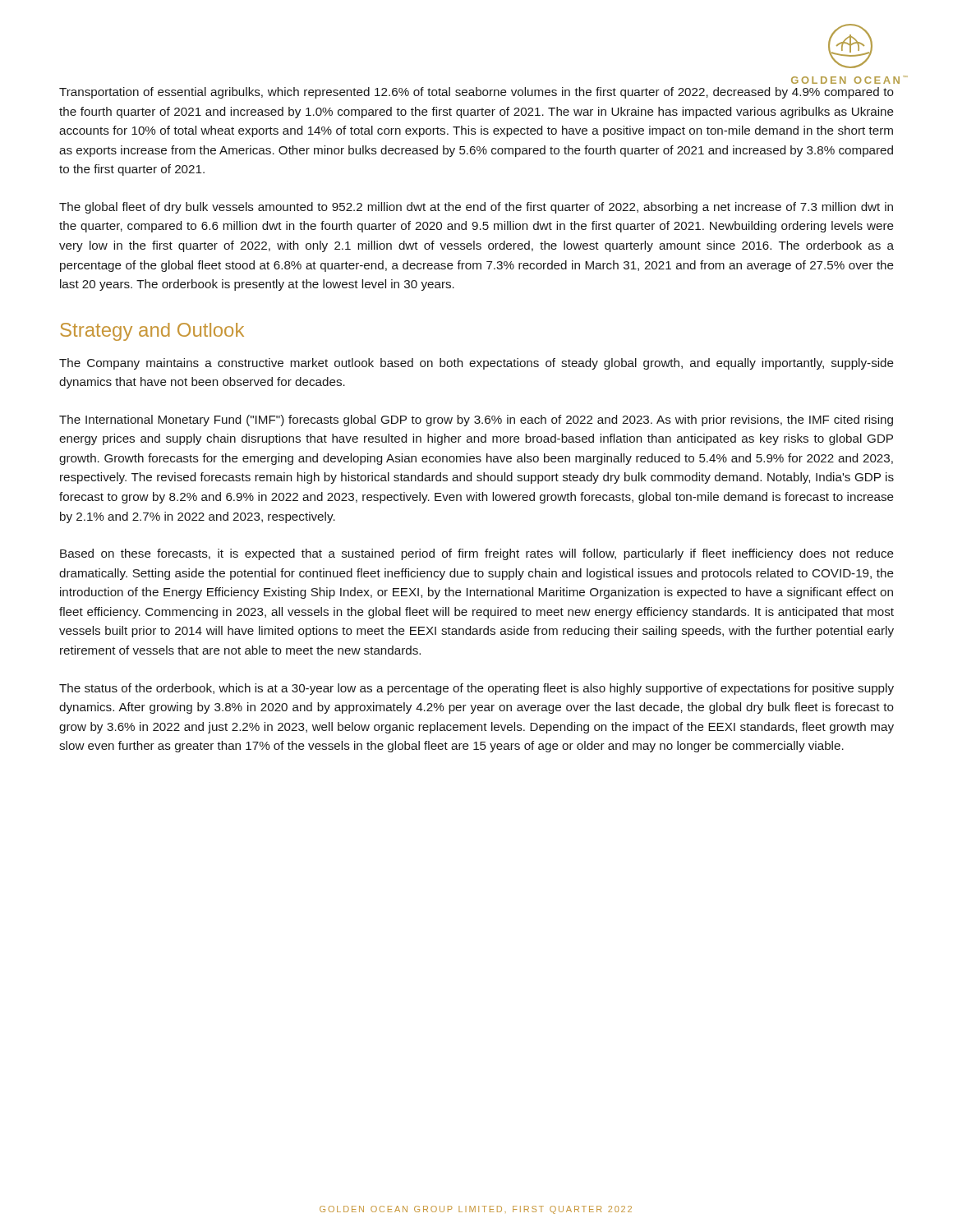Select the element starting "Based on these forecasts, it is expected"
This screenshot has width=953, height=1232.
476,602
